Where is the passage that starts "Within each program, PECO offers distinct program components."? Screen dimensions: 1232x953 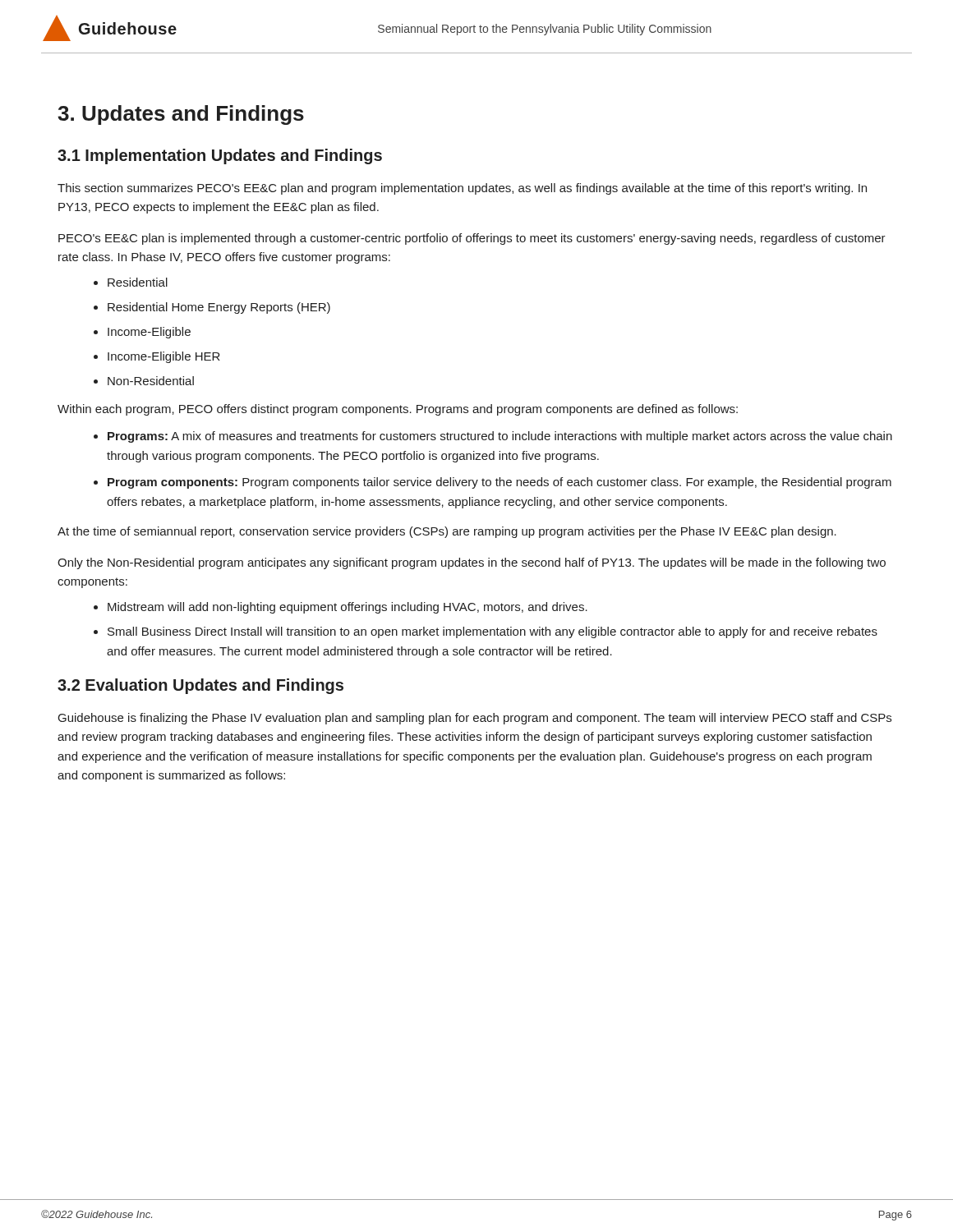(476, 409)
